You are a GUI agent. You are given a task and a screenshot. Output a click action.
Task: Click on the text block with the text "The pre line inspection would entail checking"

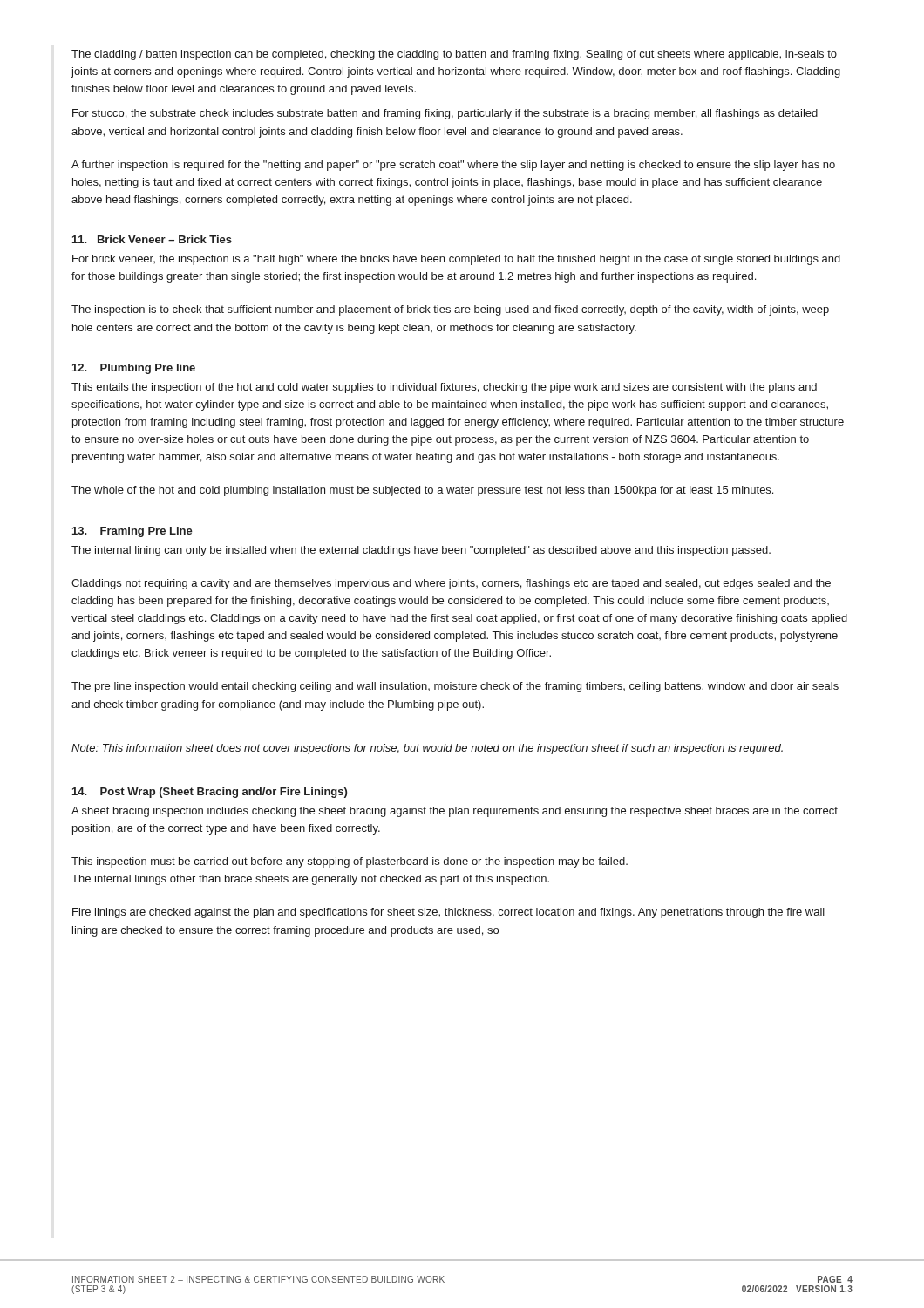(462, 695)
